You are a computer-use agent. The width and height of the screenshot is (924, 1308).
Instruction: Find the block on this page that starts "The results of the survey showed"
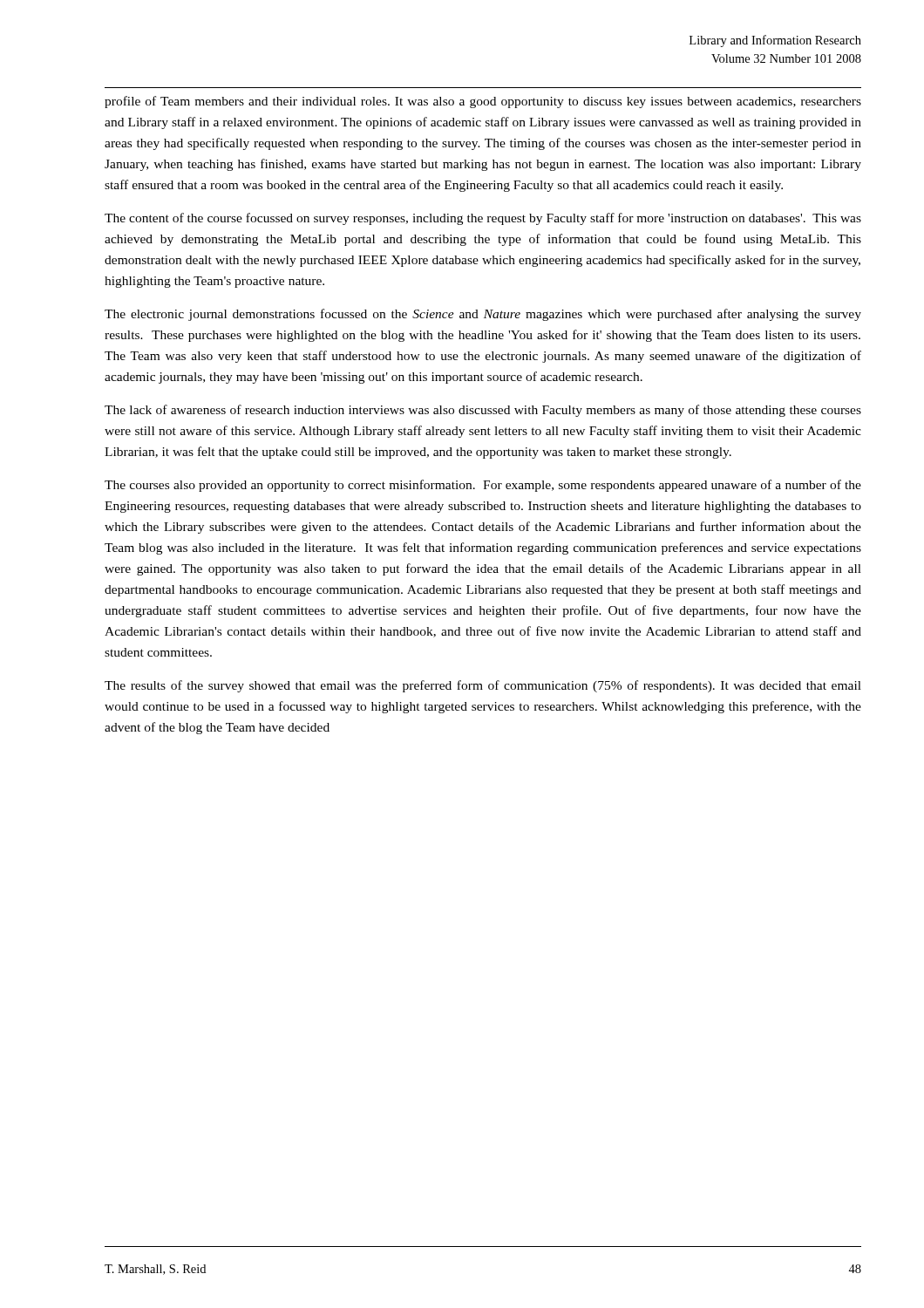tap(483, 706)
